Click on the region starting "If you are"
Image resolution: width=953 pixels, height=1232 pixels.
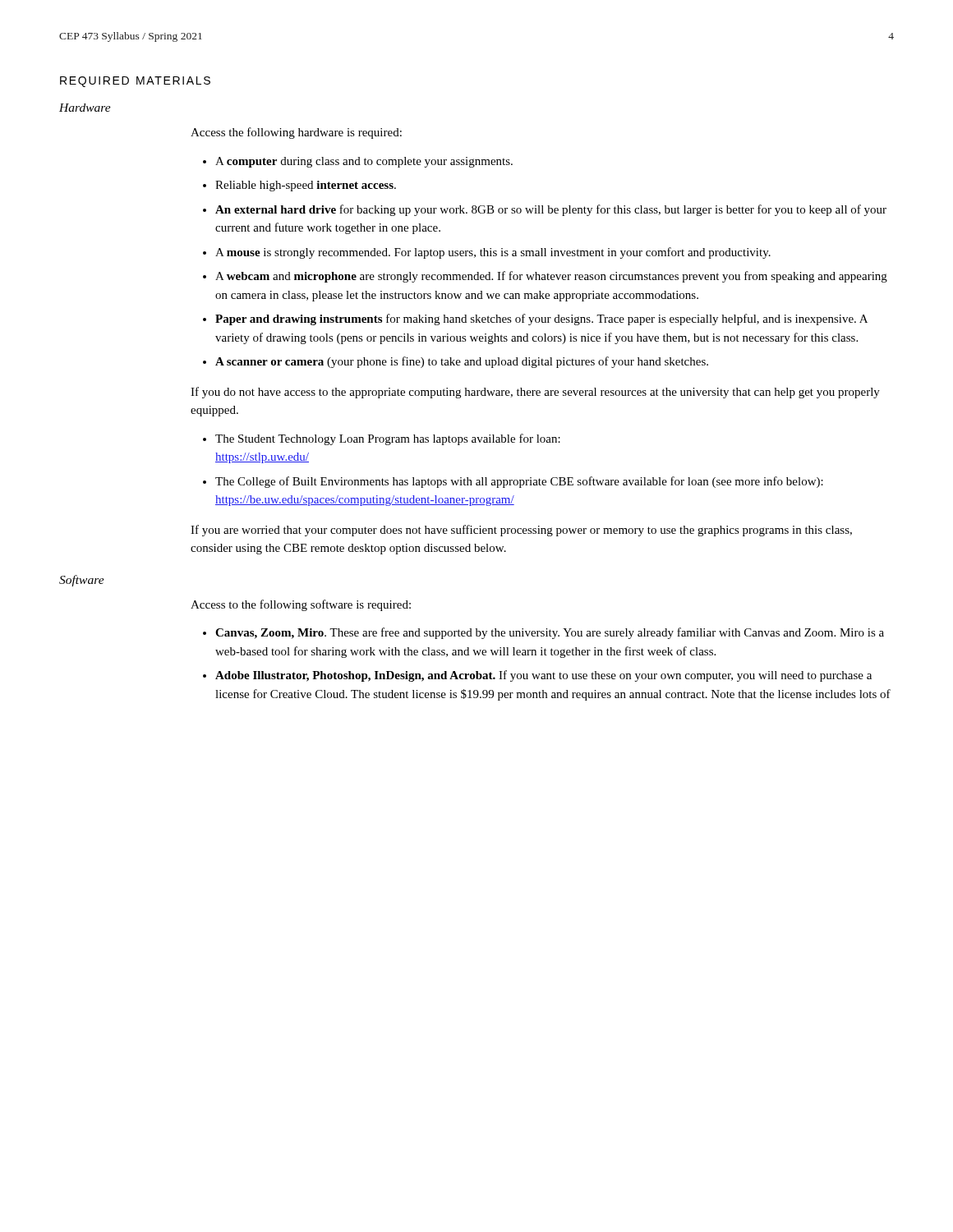tap(542, 539)
